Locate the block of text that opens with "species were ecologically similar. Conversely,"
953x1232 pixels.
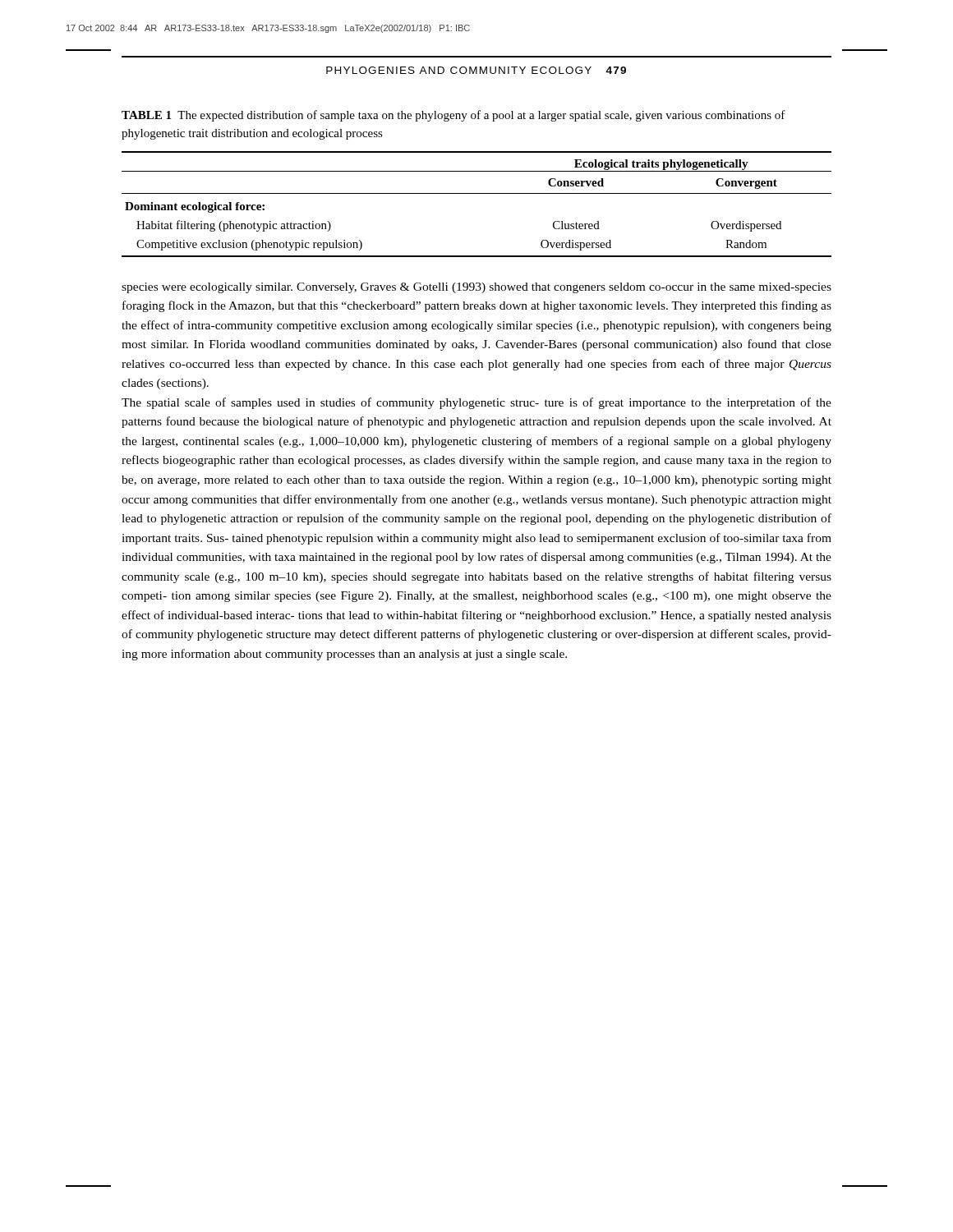click(476, 334)
